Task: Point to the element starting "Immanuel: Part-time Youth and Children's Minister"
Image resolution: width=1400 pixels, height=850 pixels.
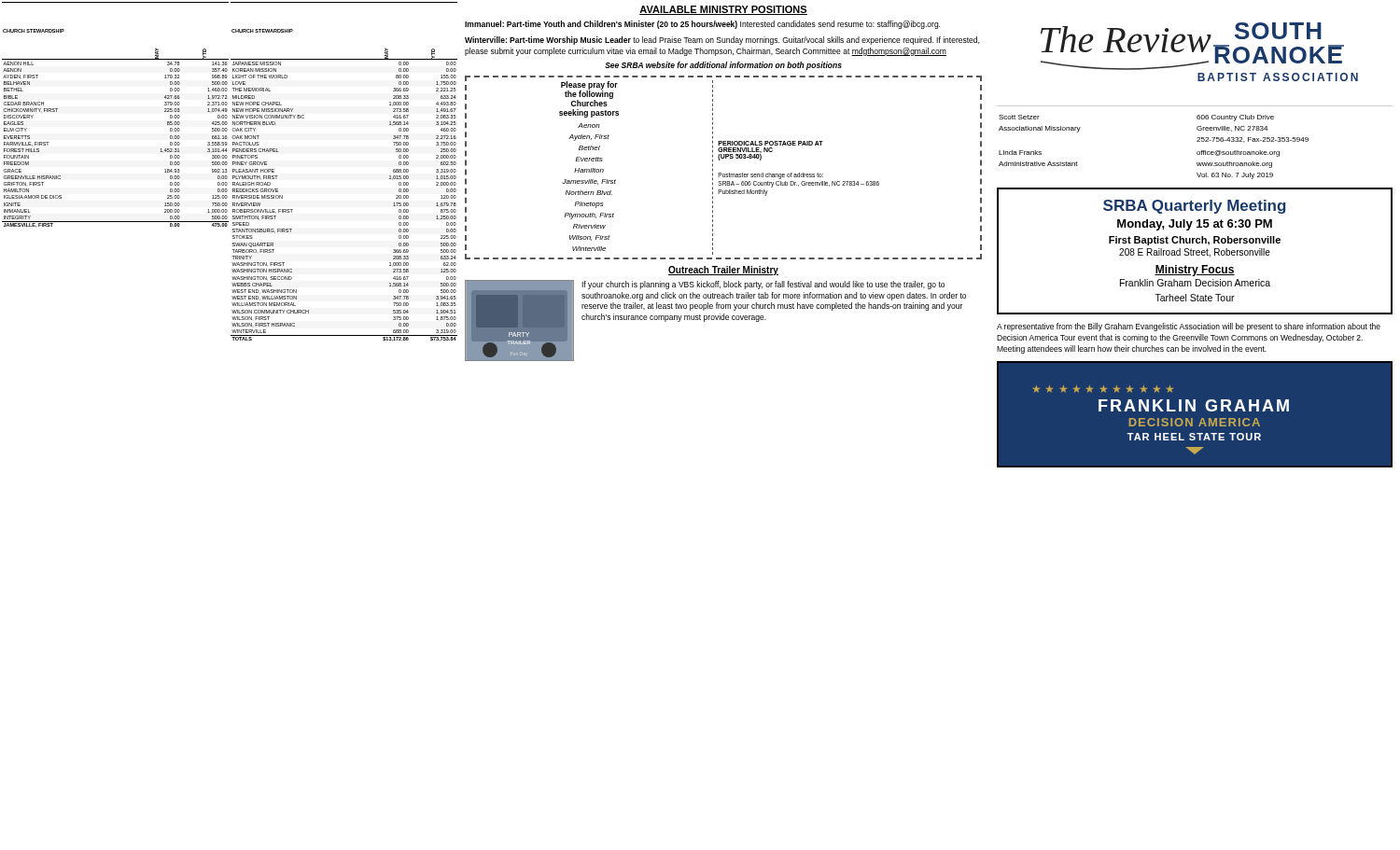Action: coord(703,24)
